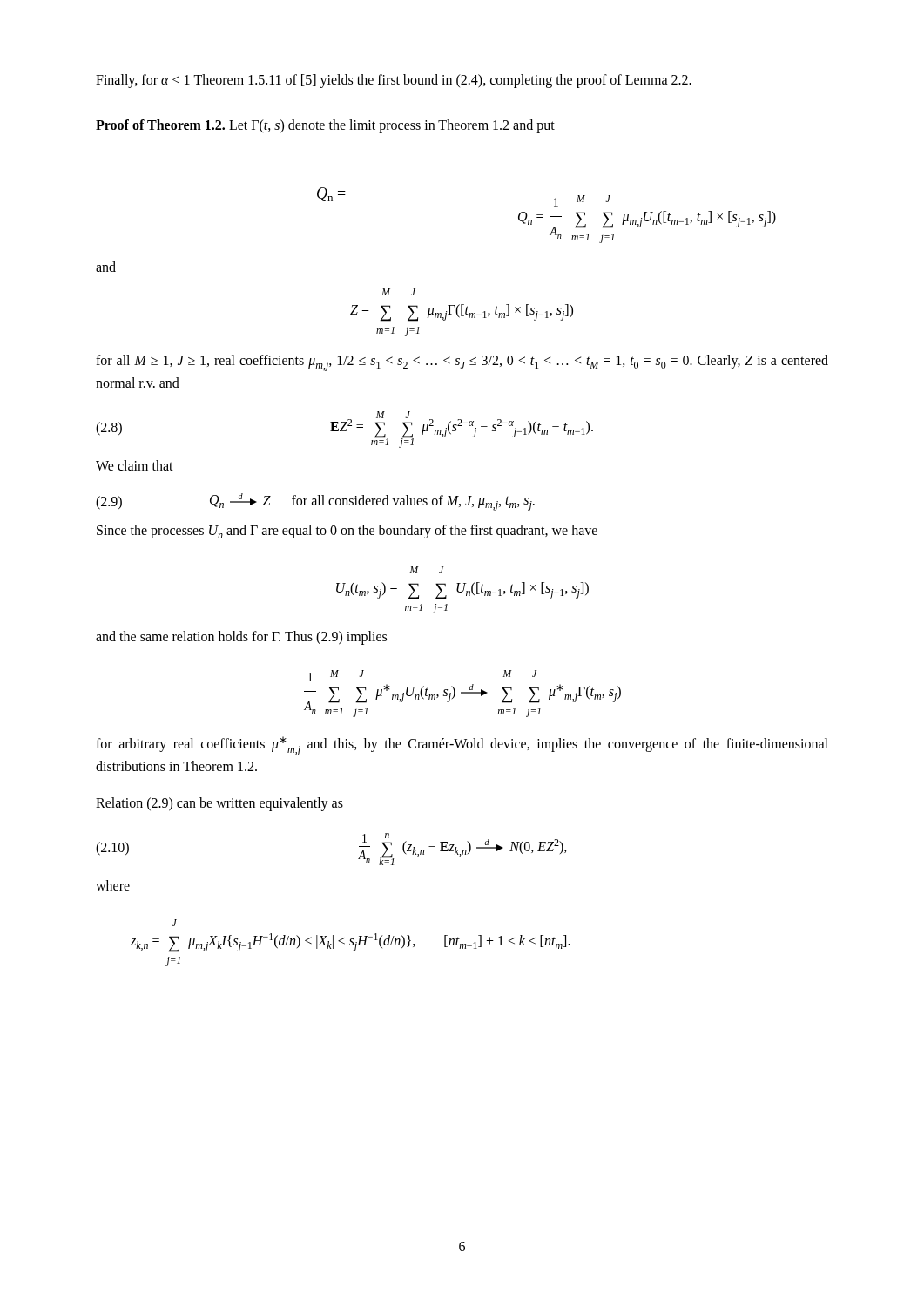The width and height of the screenshot is (924, 1307).
Task: Click on the text block that says "Since the processes Un and"
Action: (x=347, y=532)
